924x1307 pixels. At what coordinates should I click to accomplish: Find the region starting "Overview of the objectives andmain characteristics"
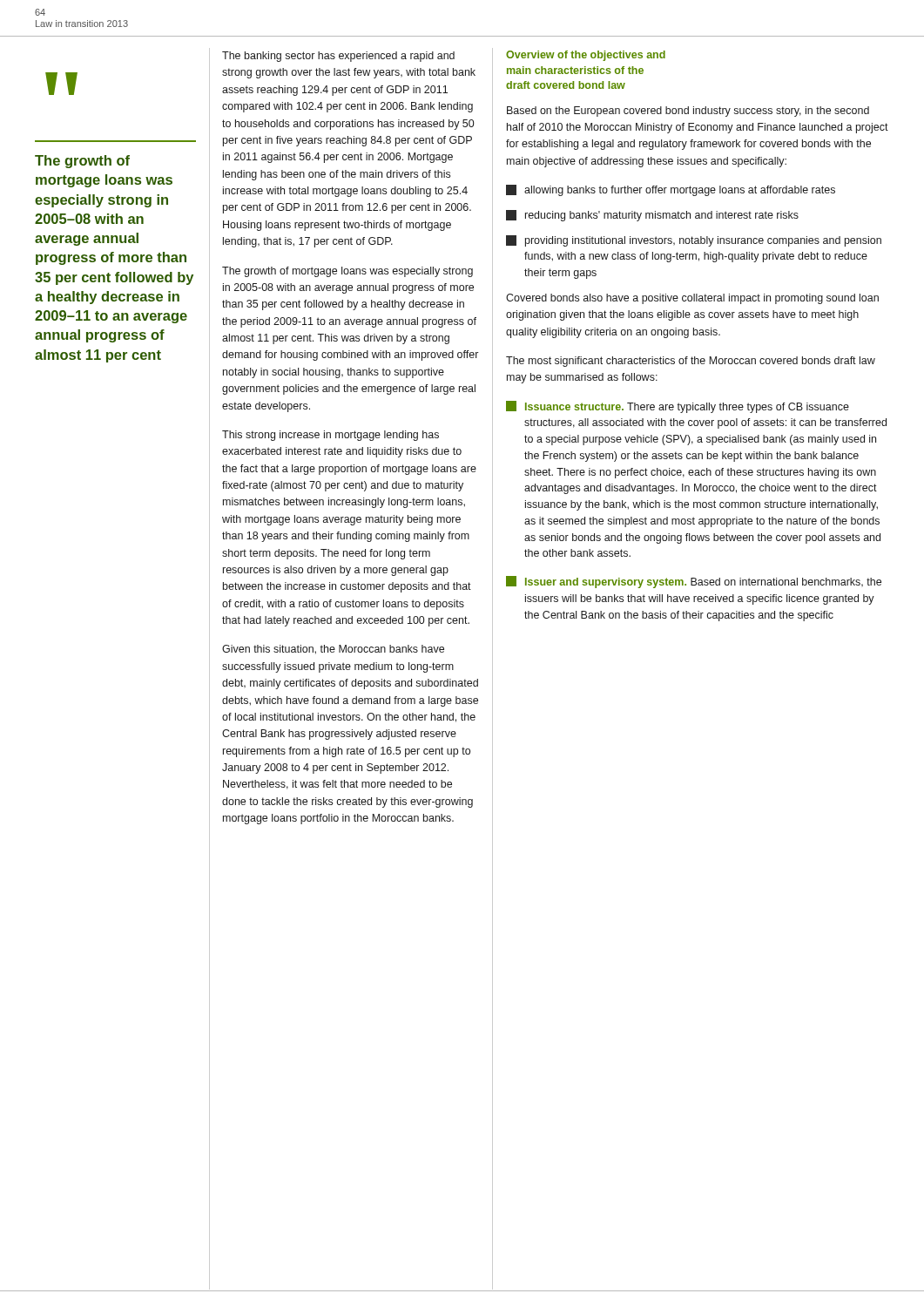tap(586, 70)
